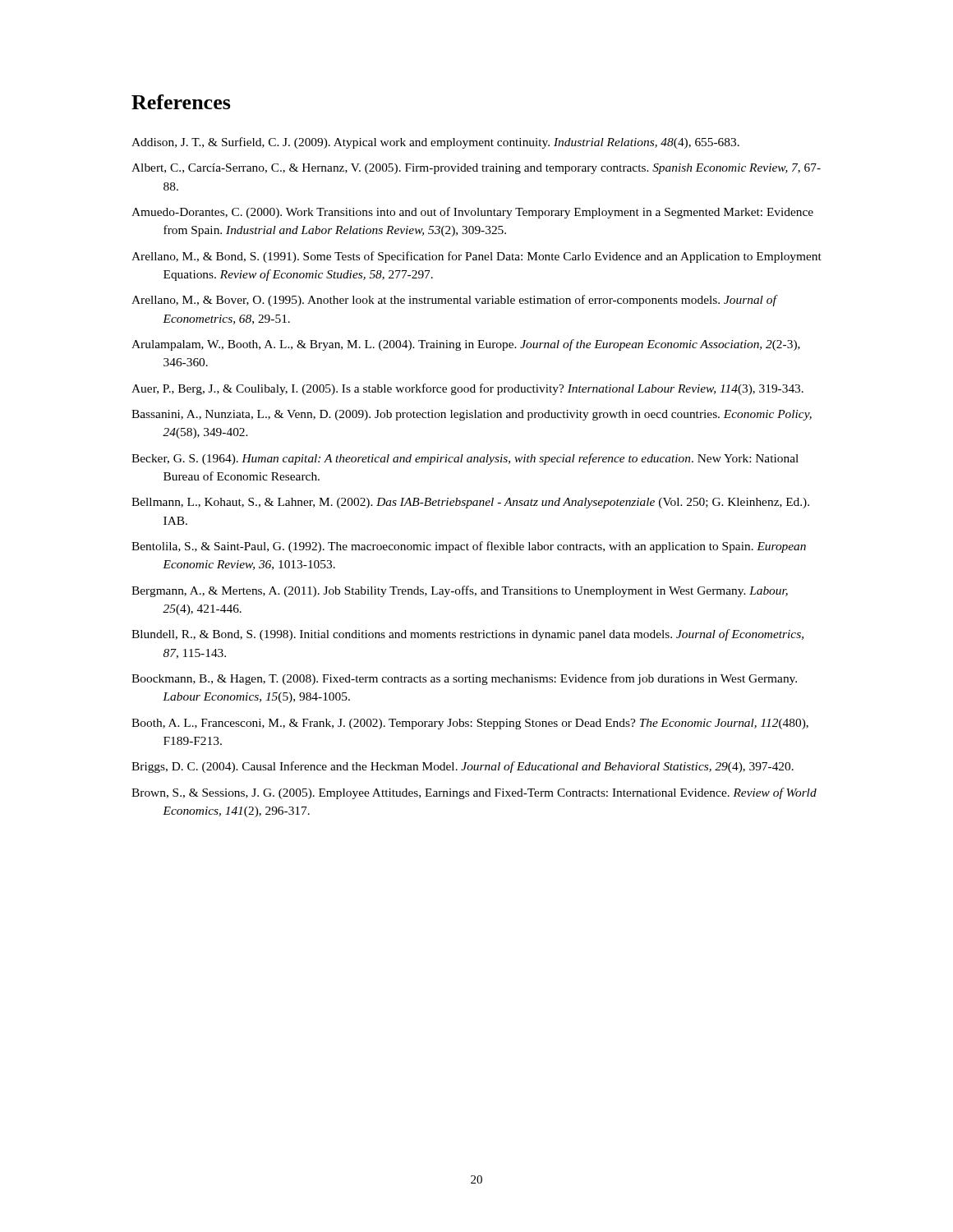Select the list item containing "Bergmann, A., &"
Screen dimensions: 1232x953
[460, 599]
